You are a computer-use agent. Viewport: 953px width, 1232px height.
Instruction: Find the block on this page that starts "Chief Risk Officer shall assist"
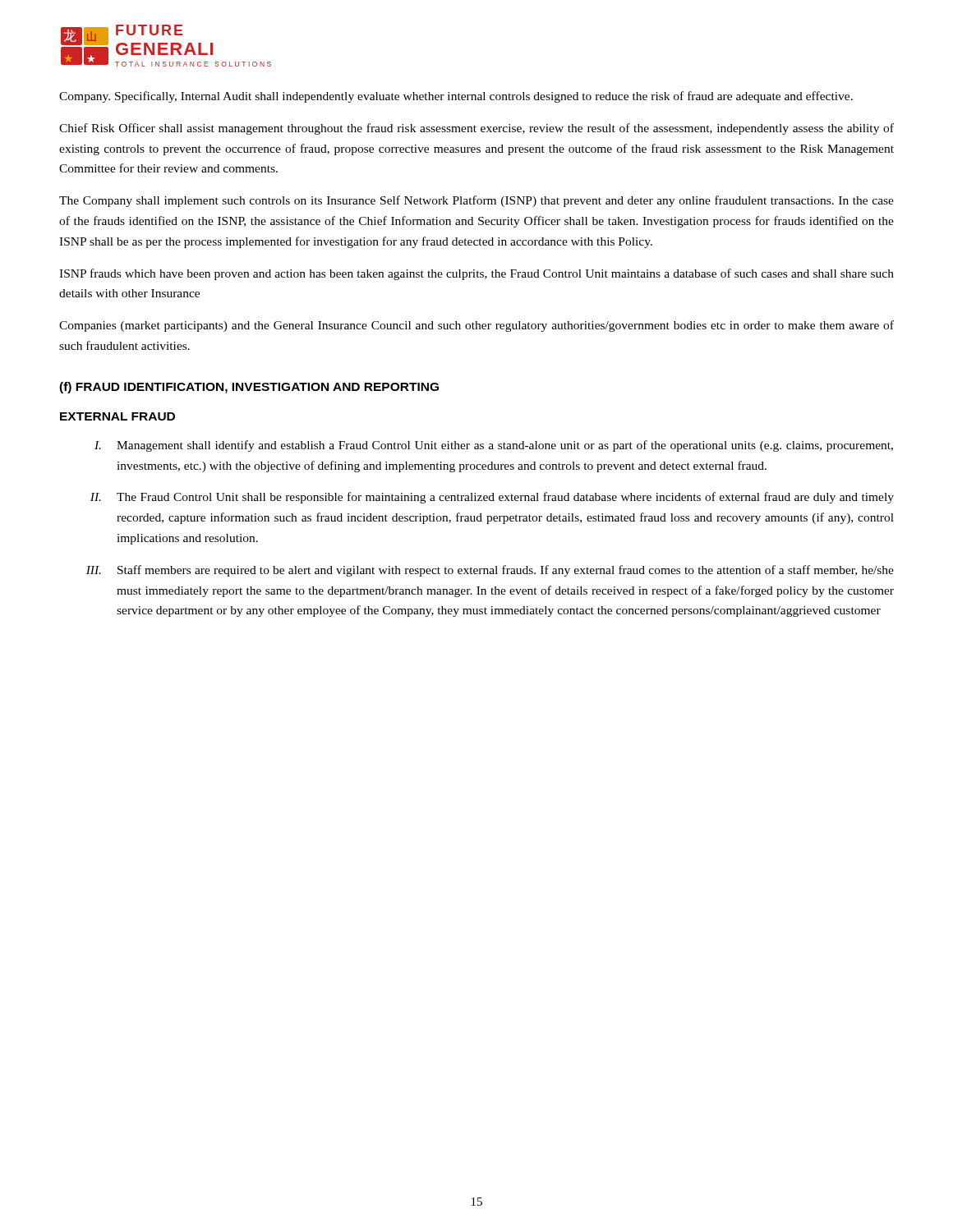tap(476, 148)
